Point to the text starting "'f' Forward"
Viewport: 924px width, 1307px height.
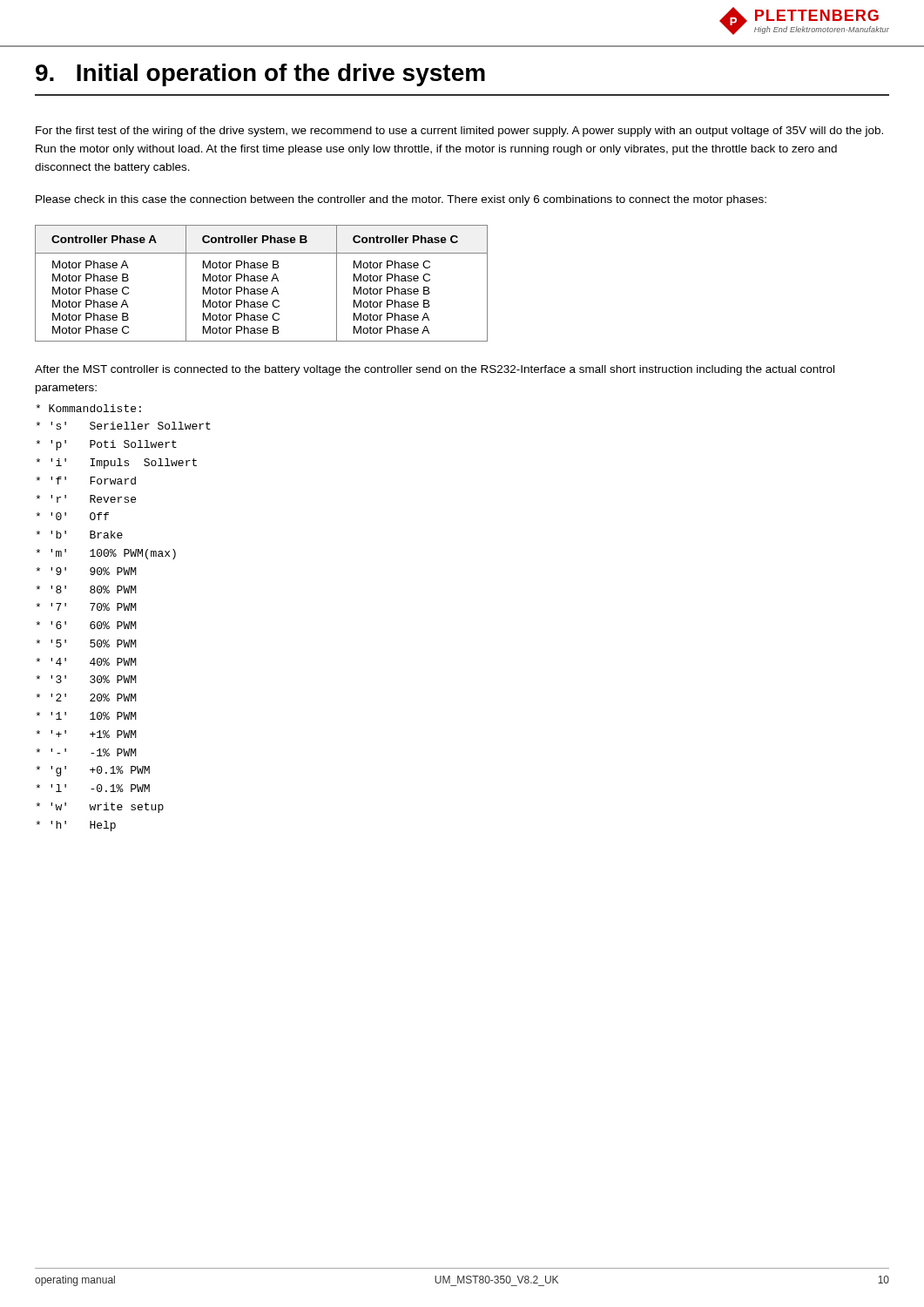point(86,481)
